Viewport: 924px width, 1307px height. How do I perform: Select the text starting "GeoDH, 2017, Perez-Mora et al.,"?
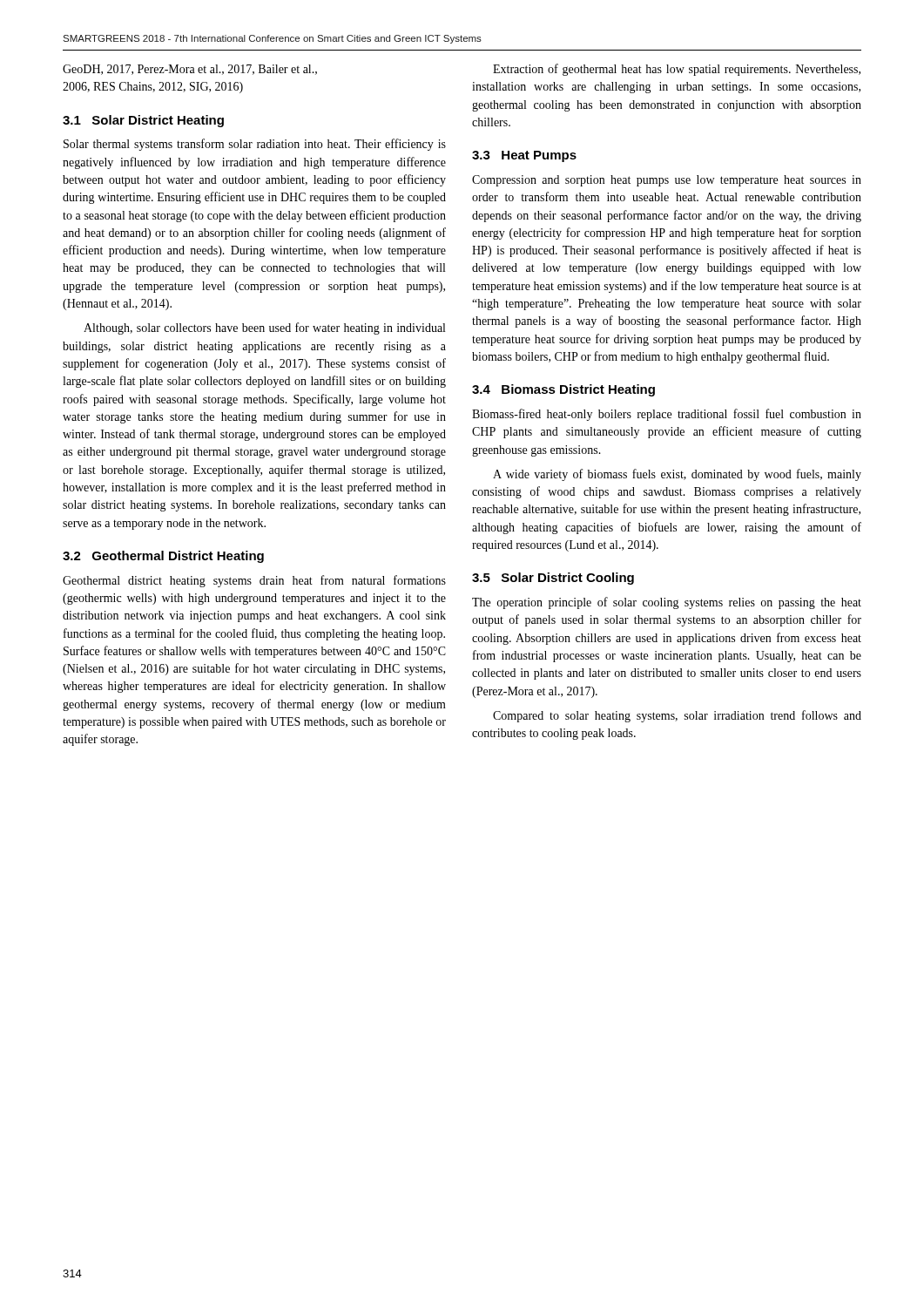tap(190, 78)
